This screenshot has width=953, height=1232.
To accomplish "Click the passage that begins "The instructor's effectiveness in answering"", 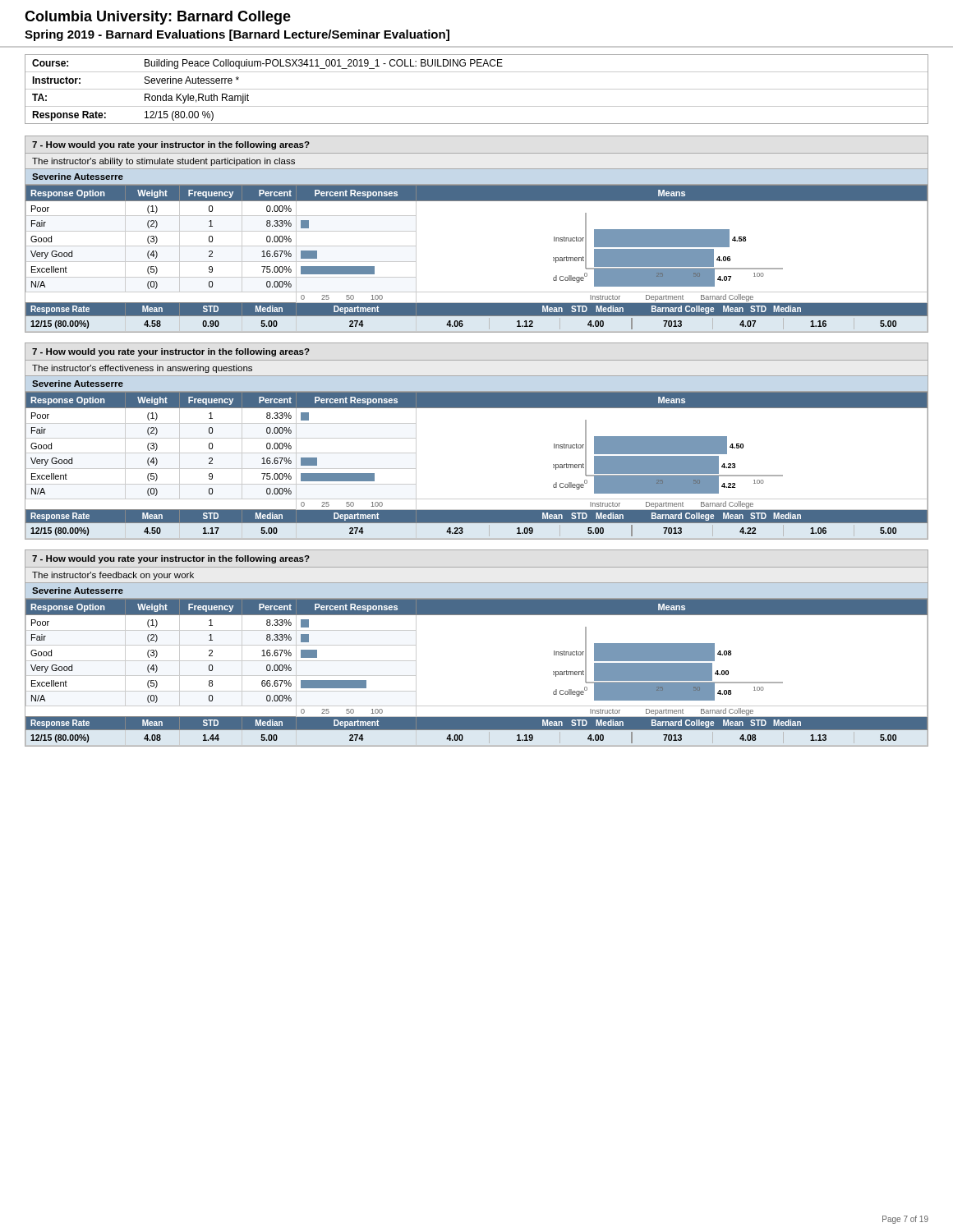I will click(x=142, y=368).
